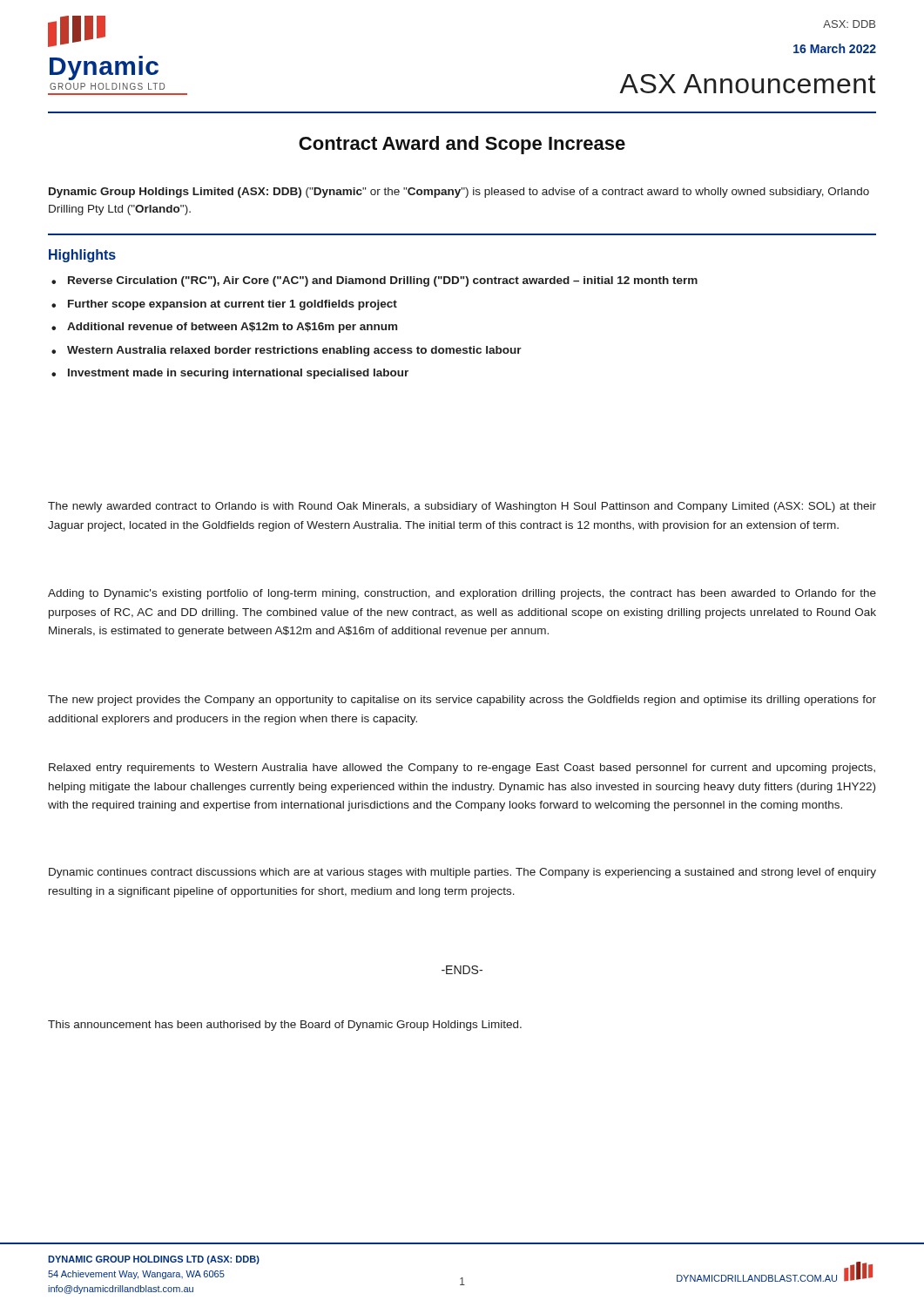The height and width of the screenshot is (1307, 924).
Task: Find the block starting "Contract Award and Scope Increase"
Action: coord(462,143)
